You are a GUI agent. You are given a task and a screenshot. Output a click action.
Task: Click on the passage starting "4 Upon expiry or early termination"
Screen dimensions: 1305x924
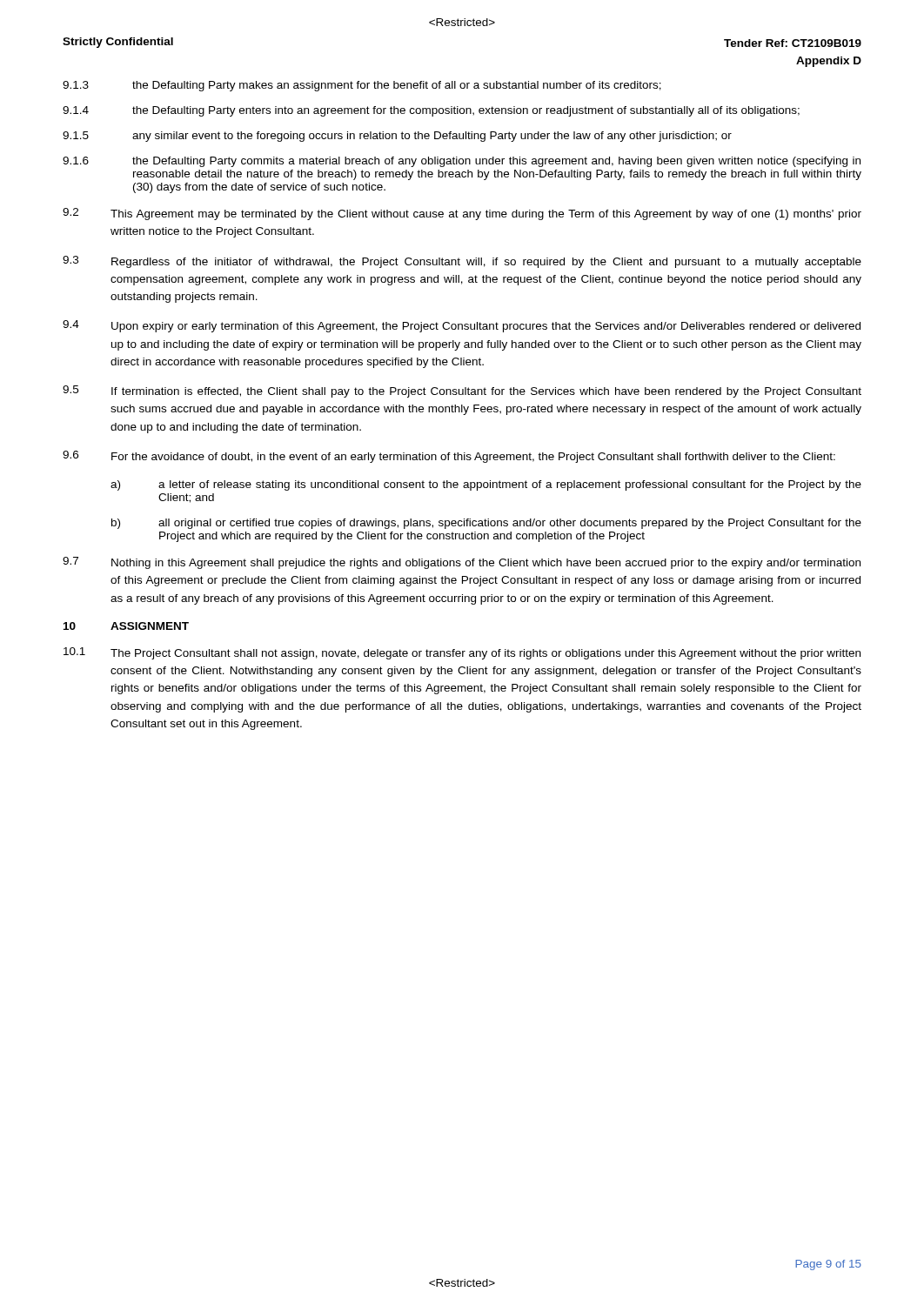pos(462,344)
